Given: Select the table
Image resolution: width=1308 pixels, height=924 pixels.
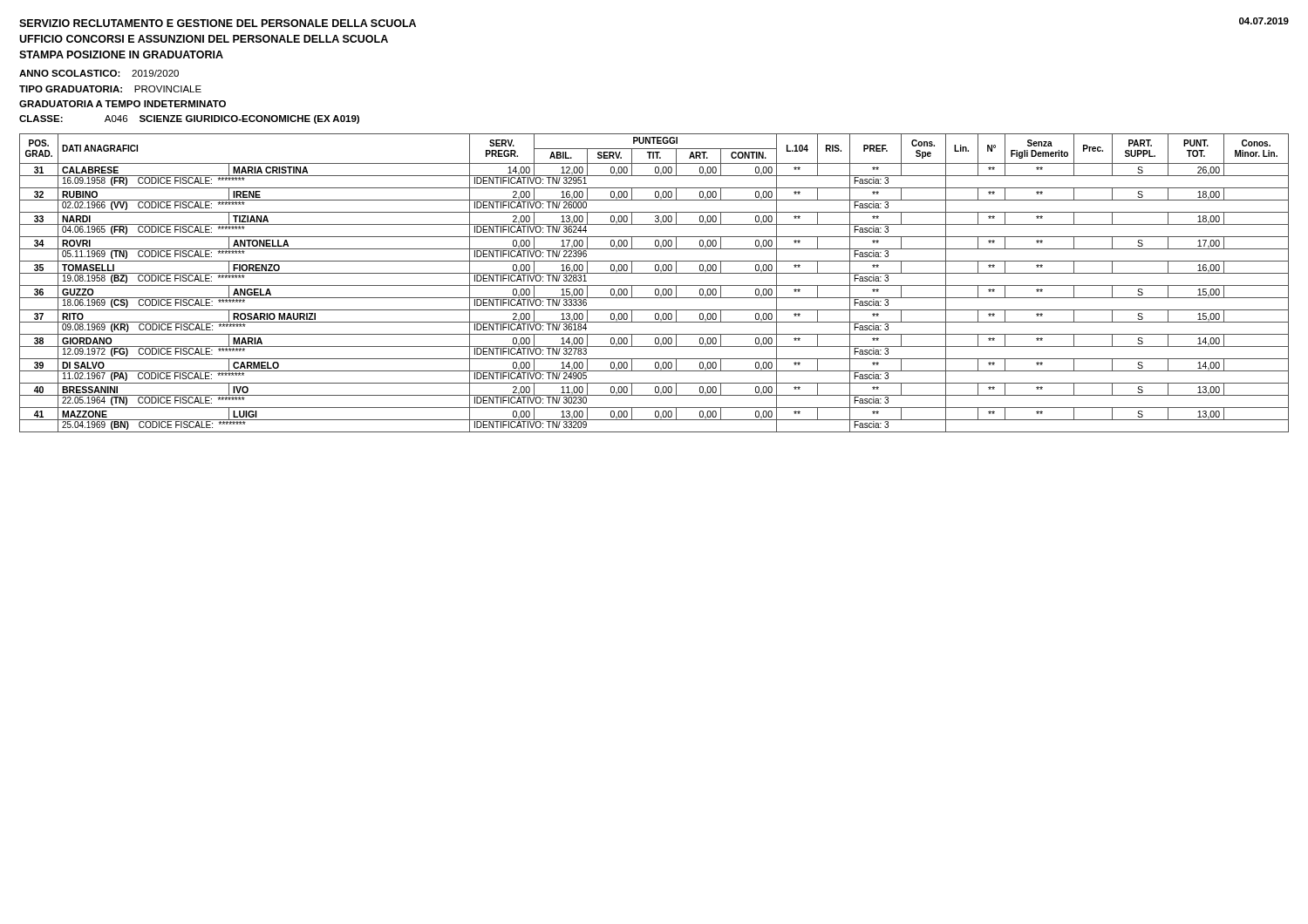Looking at the screenshot, I should pyautogui.click(x=654, y=283).
